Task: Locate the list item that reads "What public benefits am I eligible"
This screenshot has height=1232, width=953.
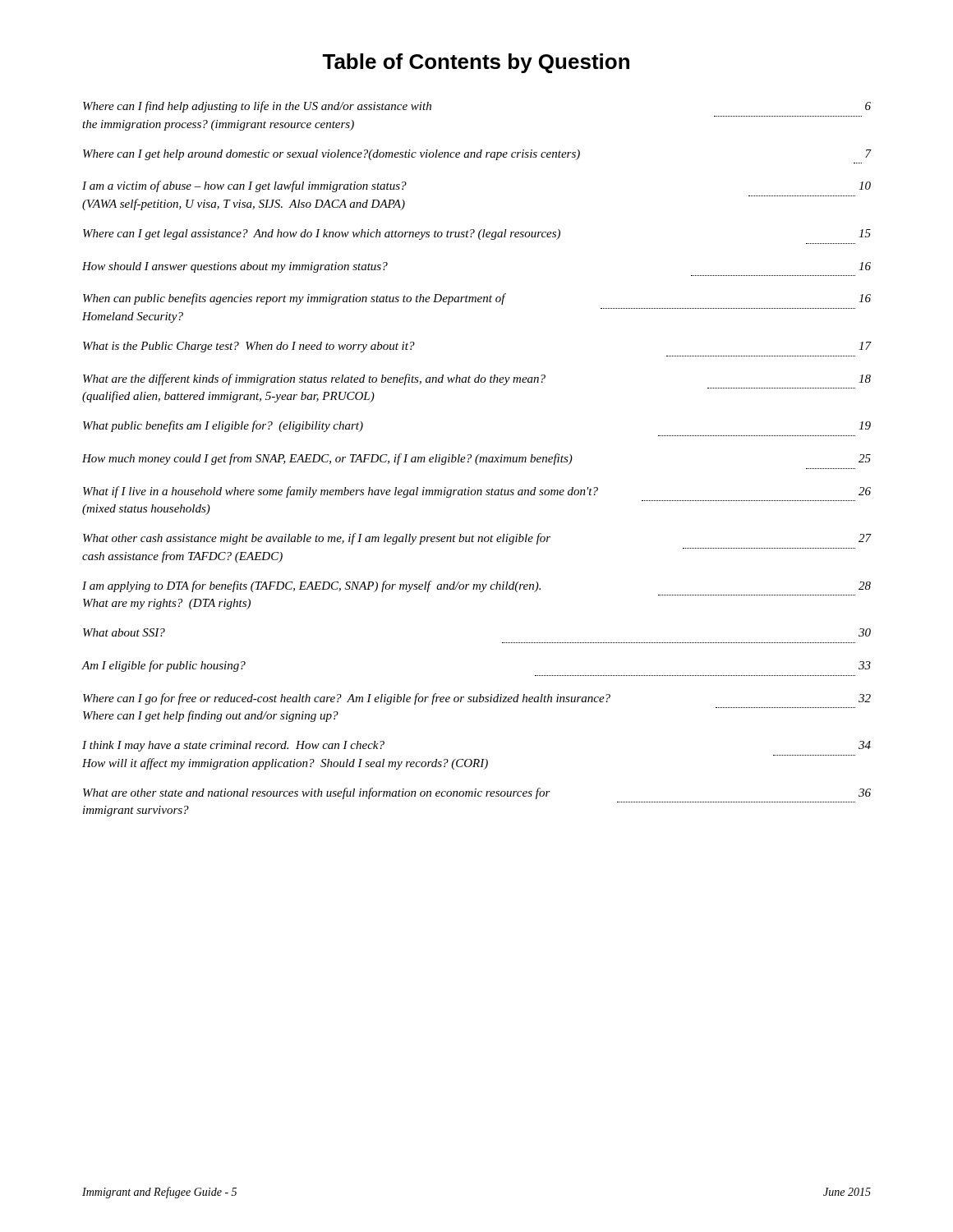Action: [220, 426]
